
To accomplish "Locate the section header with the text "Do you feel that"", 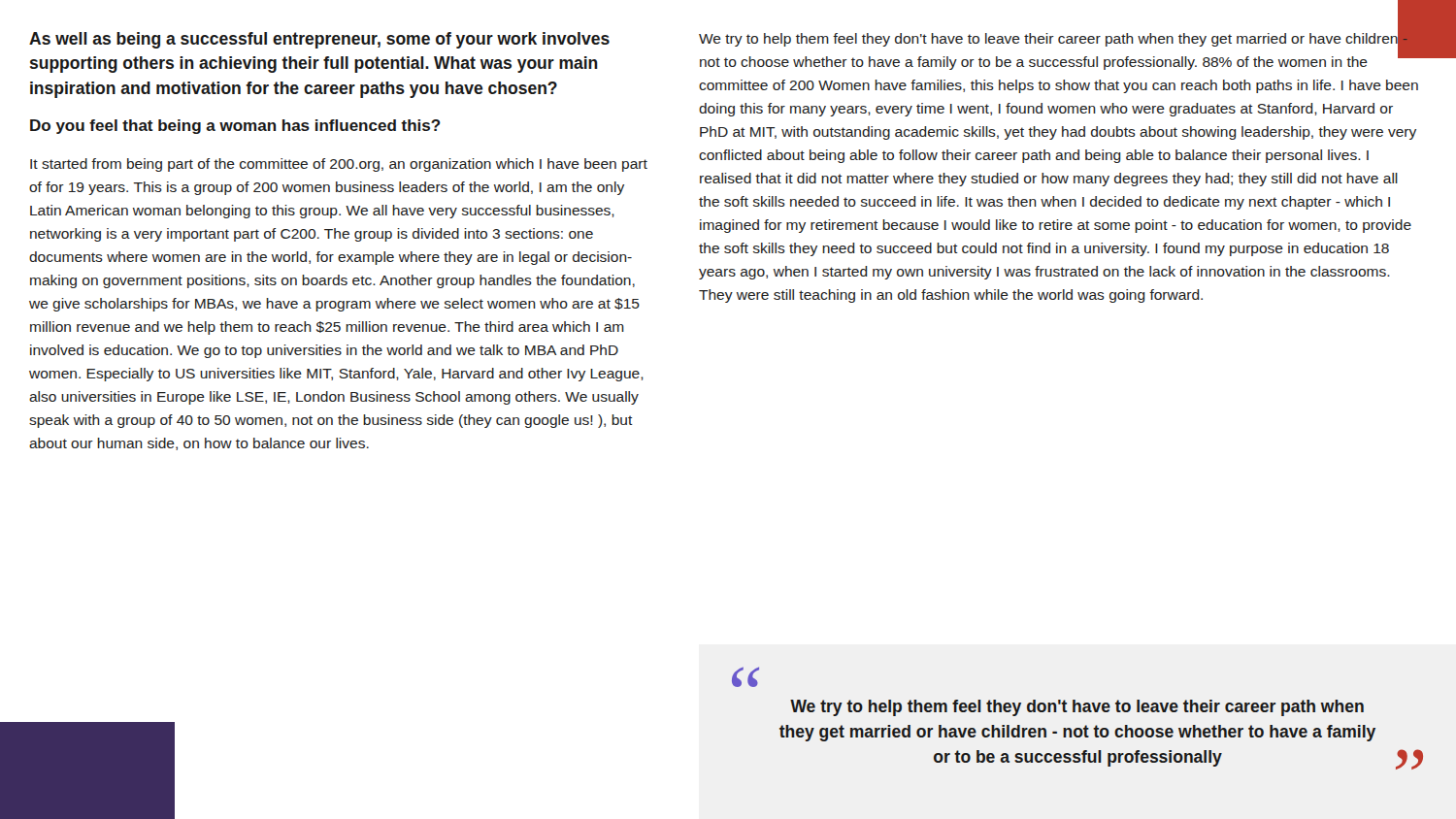I will point(235,126).
